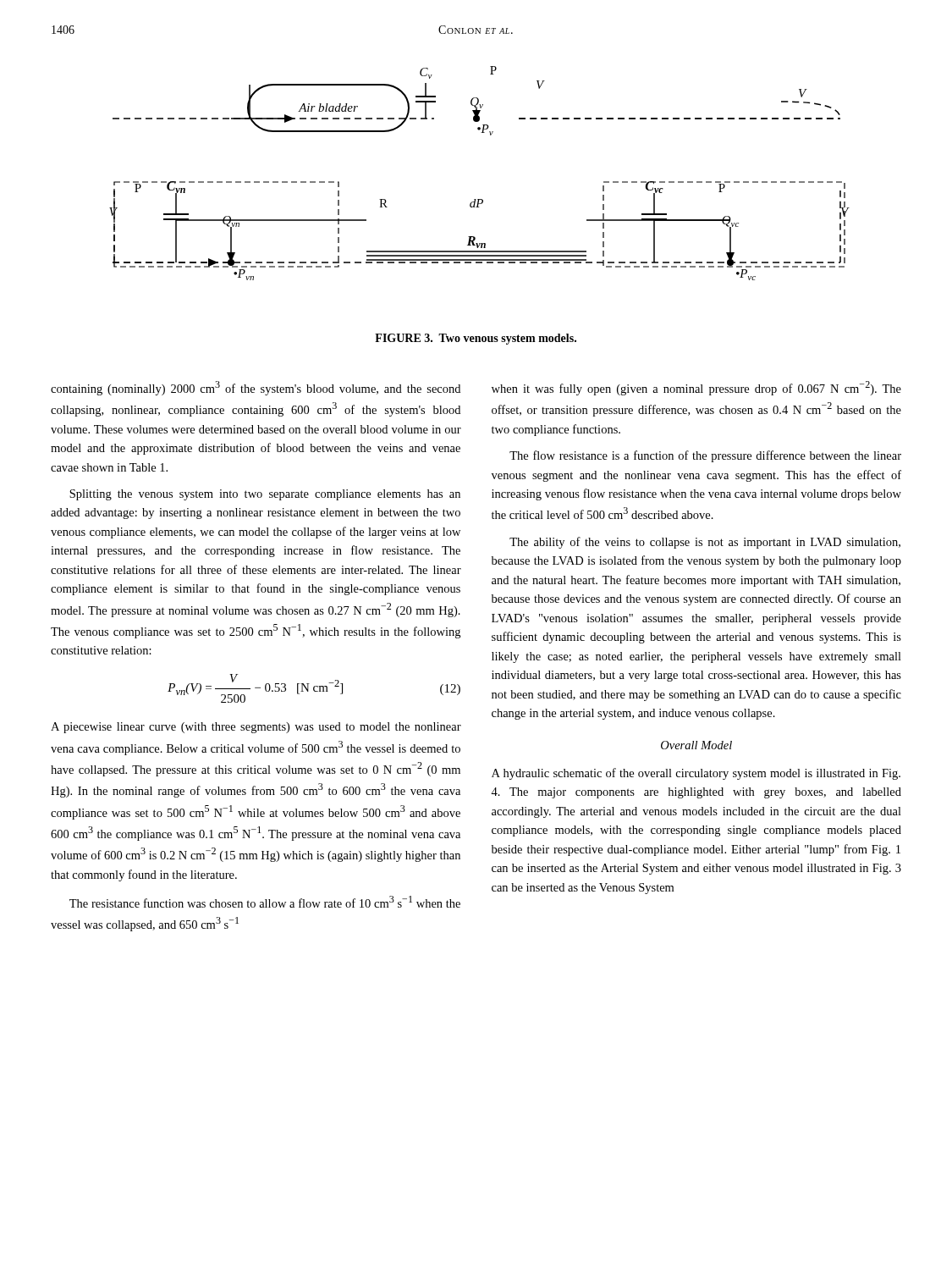Locate the region starting "containing (nominally) 2000 cm3 of"
This screenshot has height=1270, width=952.
pos(256,519)
